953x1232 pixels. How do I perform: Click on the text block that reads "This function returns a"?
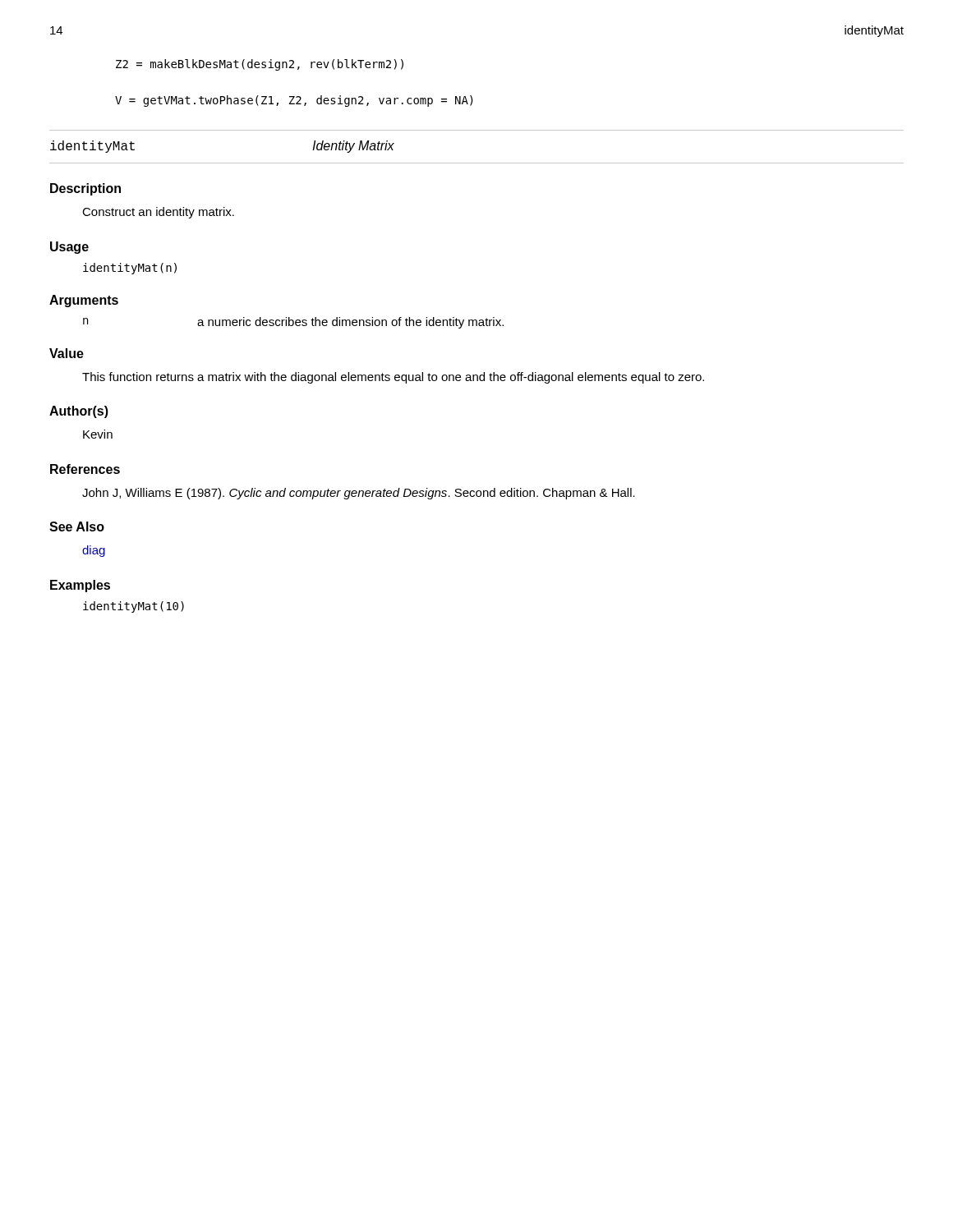point(394,376)
